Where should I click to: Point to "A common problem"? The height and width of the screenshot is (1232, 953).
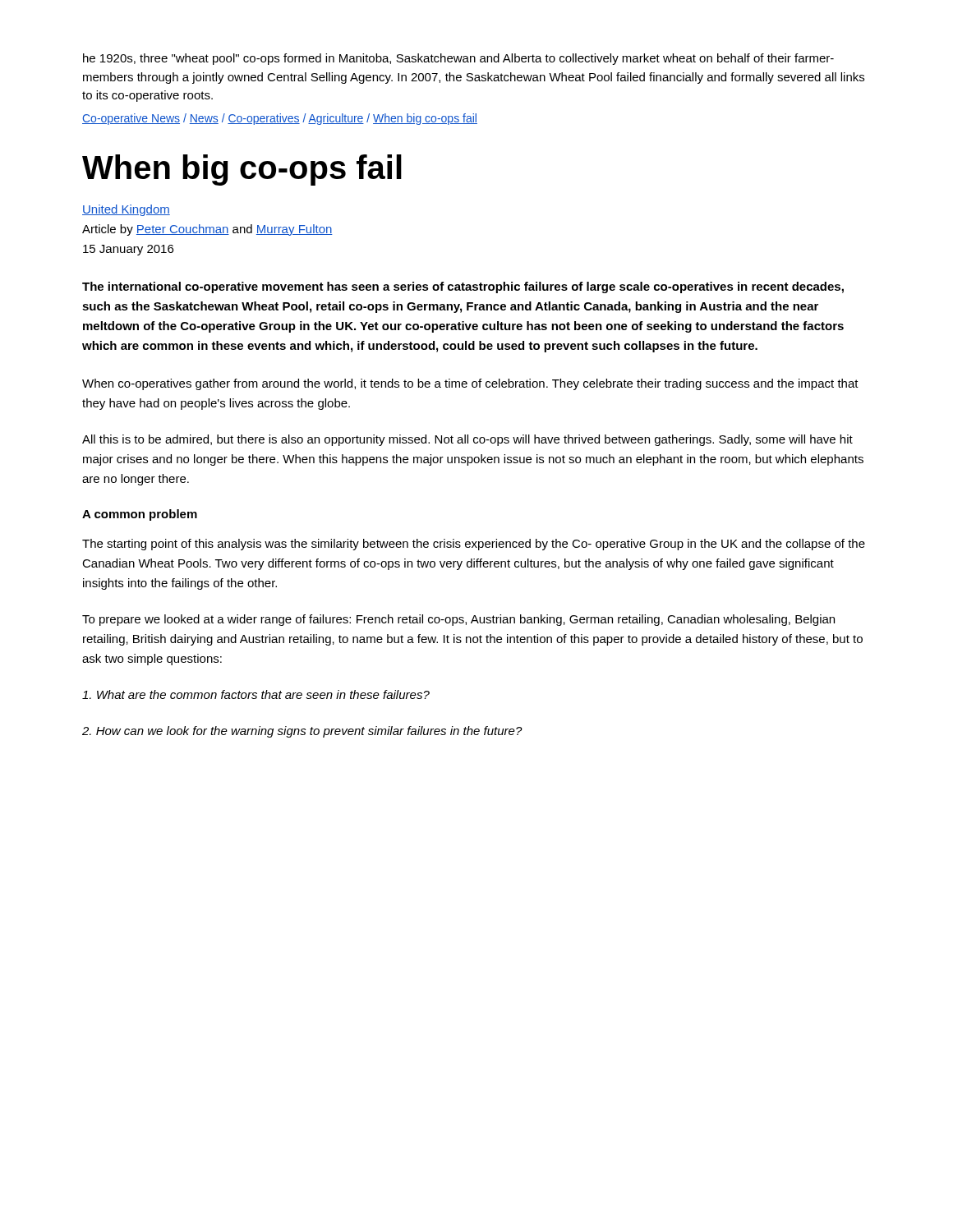tap(140, 513)
